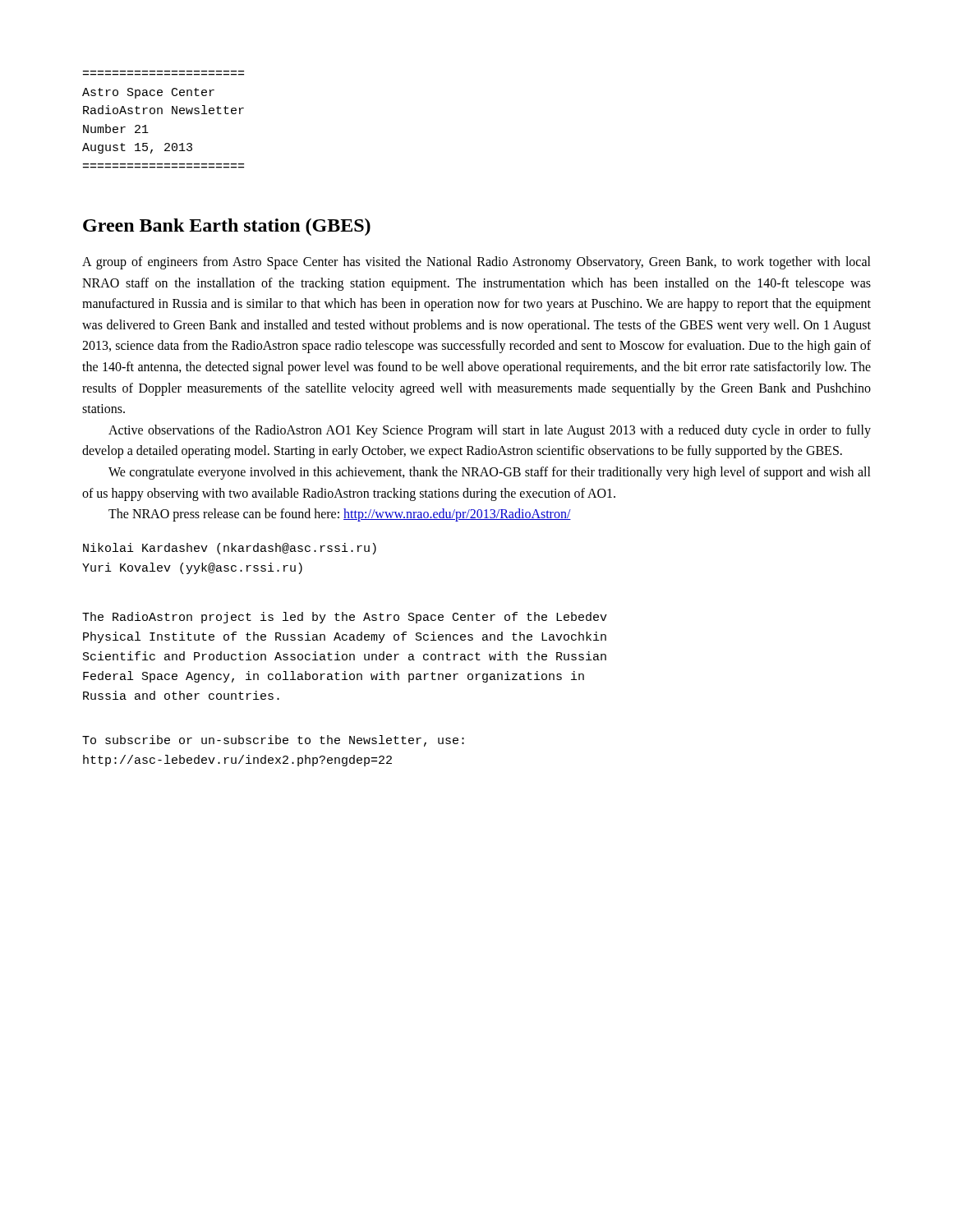The height and width of the screenshot is (1232, 953).
Task: Locate the text block that reads "A group of engineers from Astro Space Center"
Action: click(476, 388)
